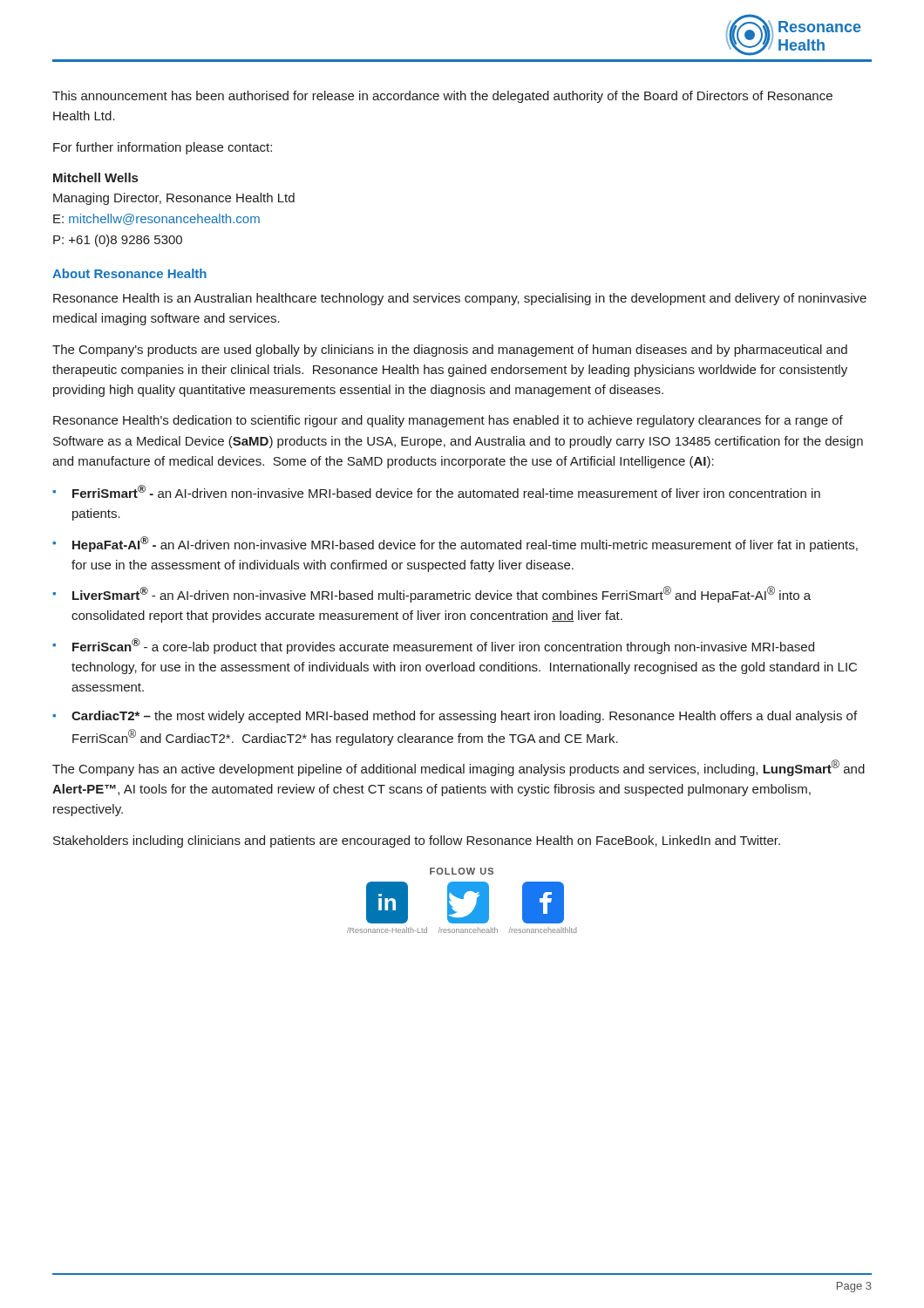Locate the block of text that opens with "This announcement has been authorised for"
This screenshot has width=924, height=1308.
tap(443, 106)
